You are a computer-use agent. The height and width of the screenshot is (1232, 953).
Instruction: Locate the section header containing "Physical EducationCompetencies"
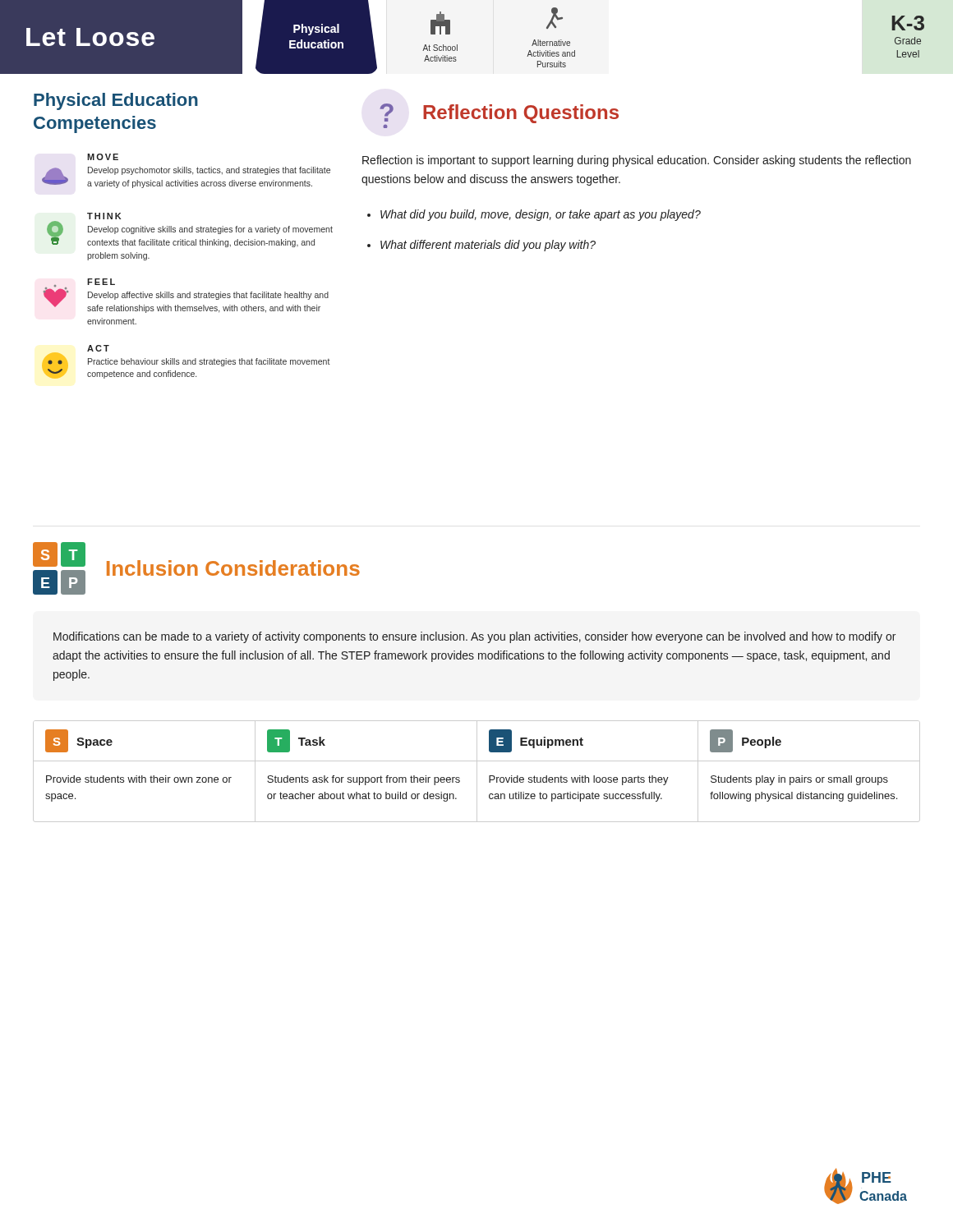click(116, 111)
